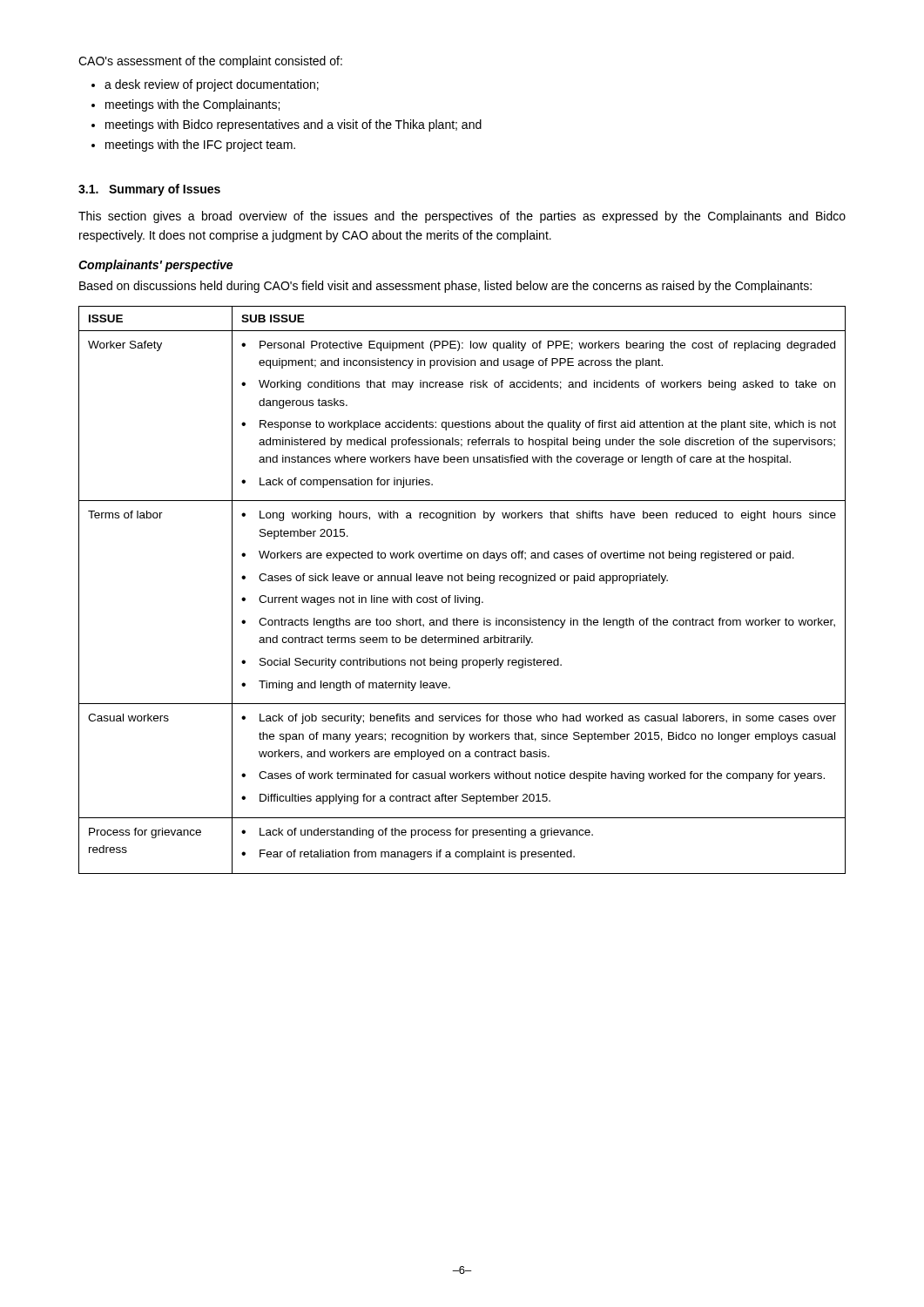The image size is (924, 1307).
Task: Click on the table containing "• Long working hours, with"
Action: click(x=462, y=590)
